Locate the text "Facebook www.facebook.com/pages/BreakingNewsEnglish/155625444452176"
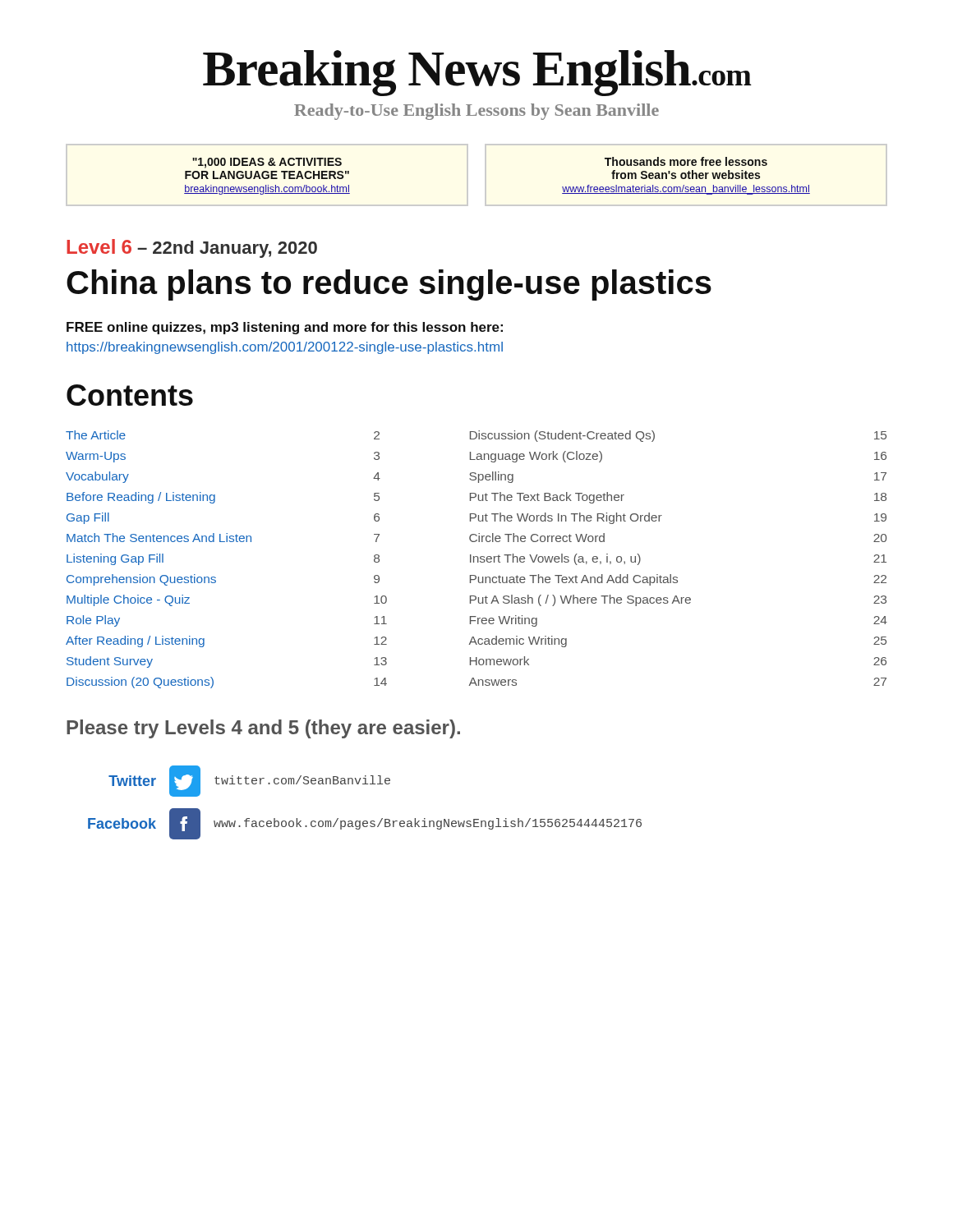953x1232 pixels. pos(354,824)
